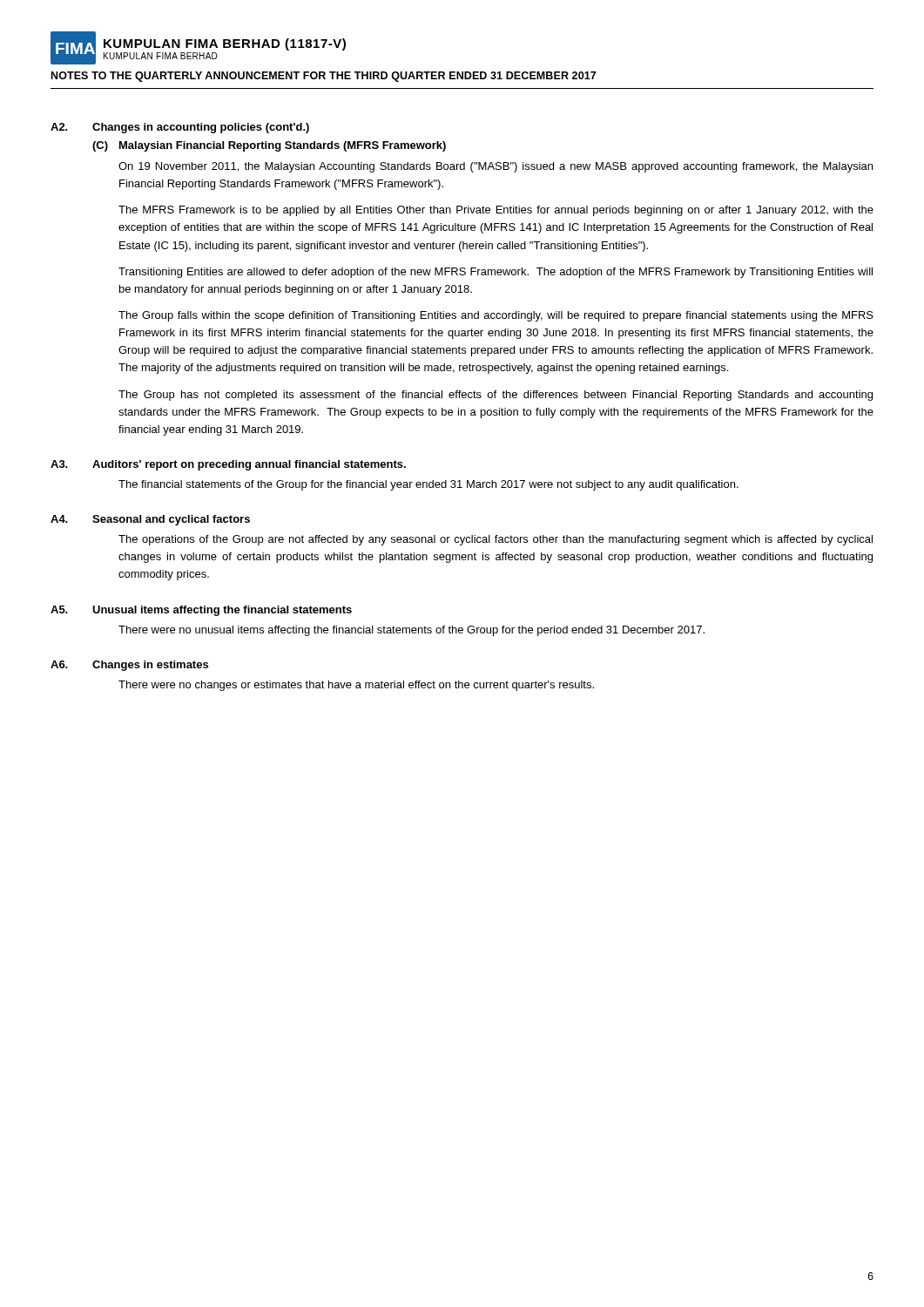
Task: Point to the section header beginning "A5. Unusual items affecting the"
Action: pos(201,611)
